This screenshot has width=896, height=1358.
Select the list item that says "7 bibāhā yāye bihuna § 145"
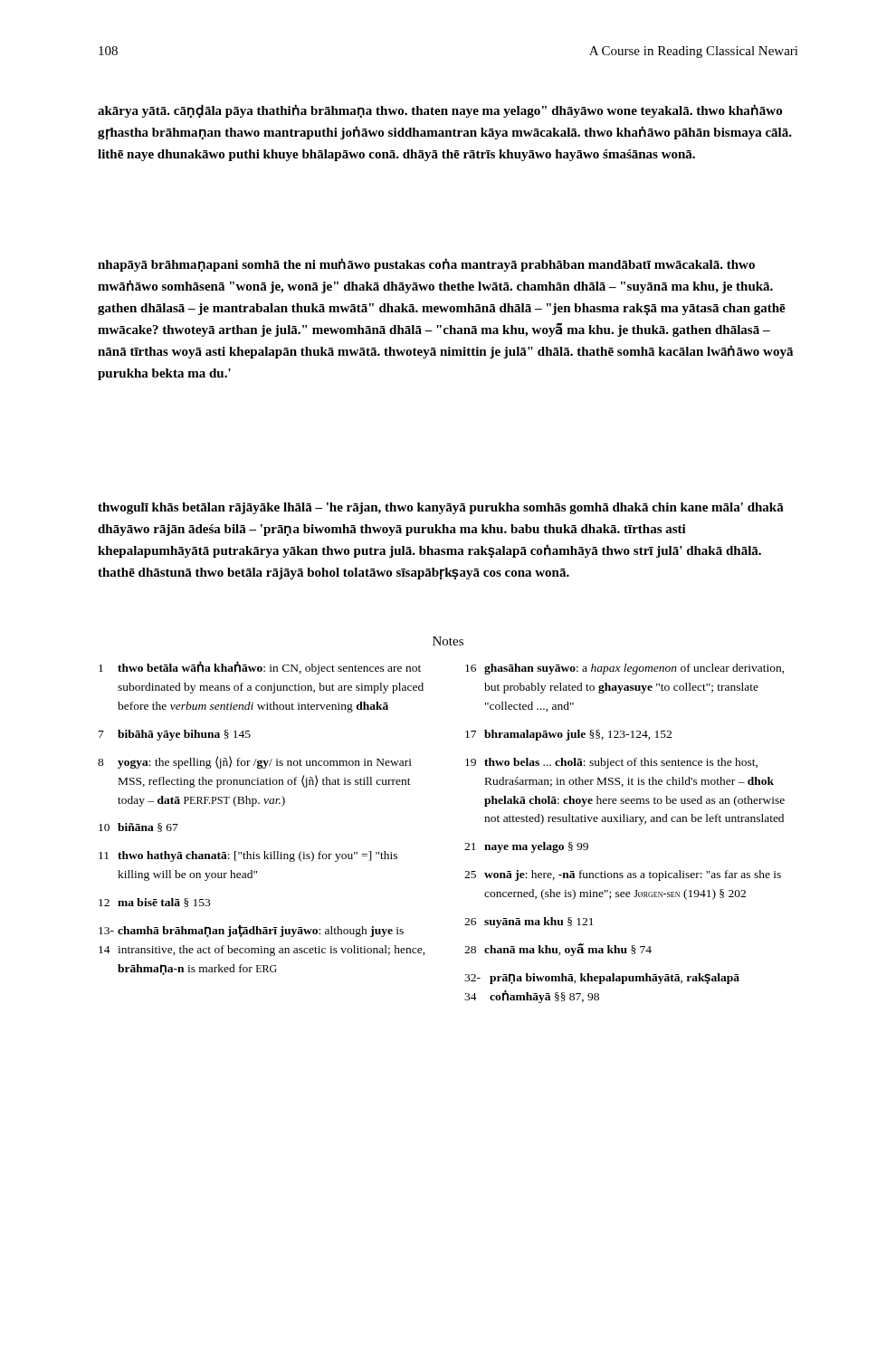click(x=174, y=734)
